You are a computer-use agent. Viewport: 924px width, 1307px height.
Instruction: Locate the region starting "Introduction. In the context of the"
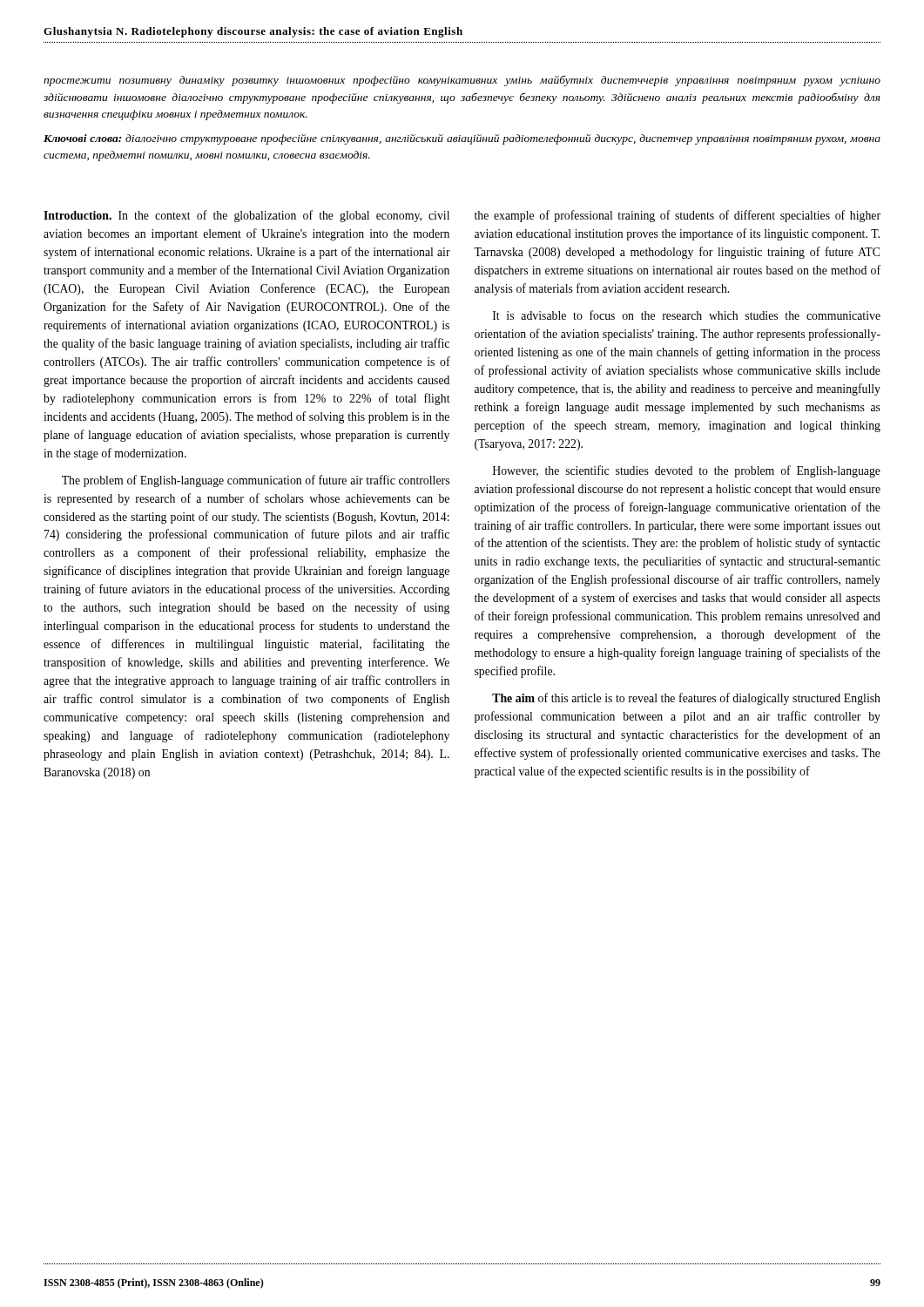[247, 495]
